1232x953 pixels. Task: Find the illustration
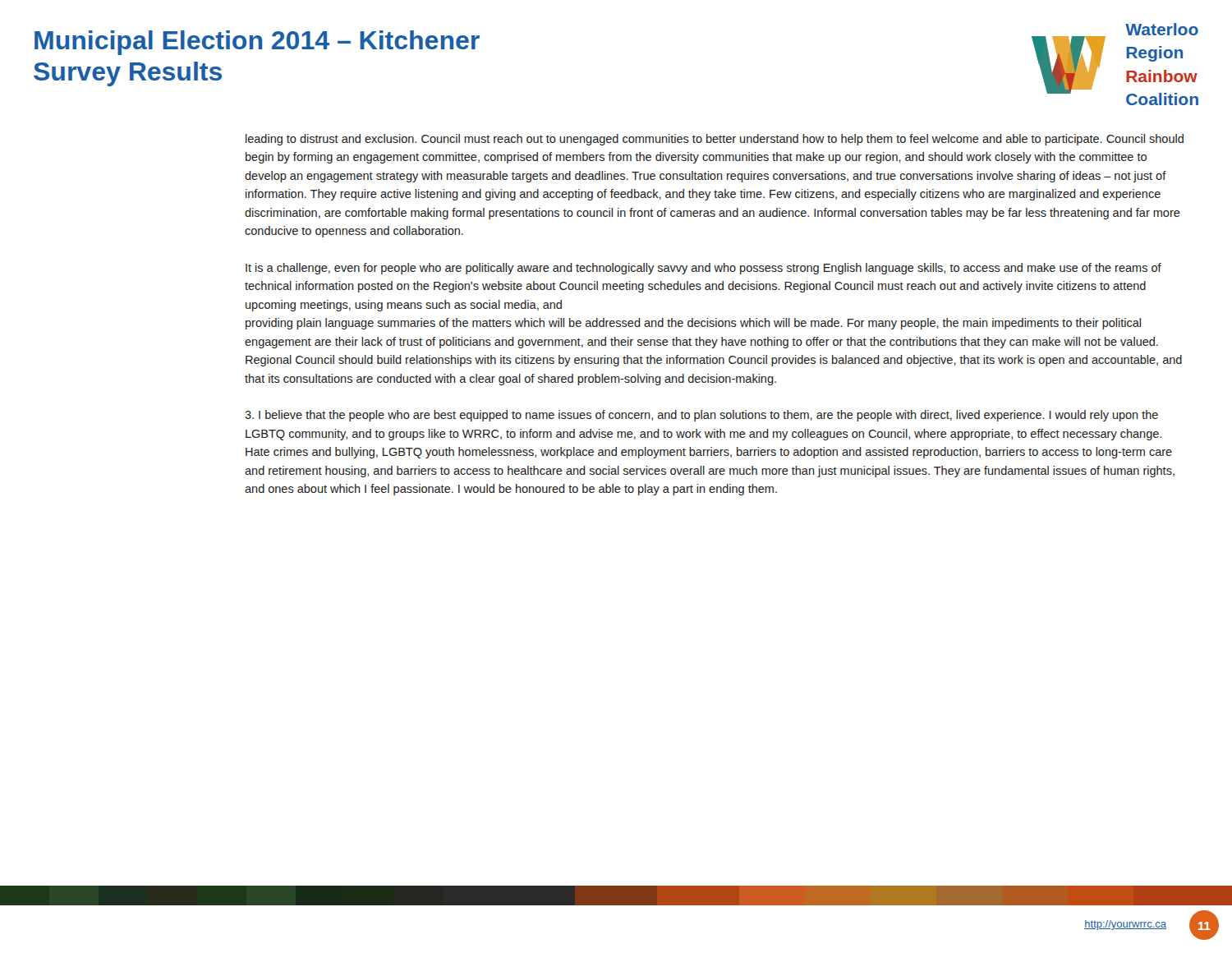tap(616, 895)
